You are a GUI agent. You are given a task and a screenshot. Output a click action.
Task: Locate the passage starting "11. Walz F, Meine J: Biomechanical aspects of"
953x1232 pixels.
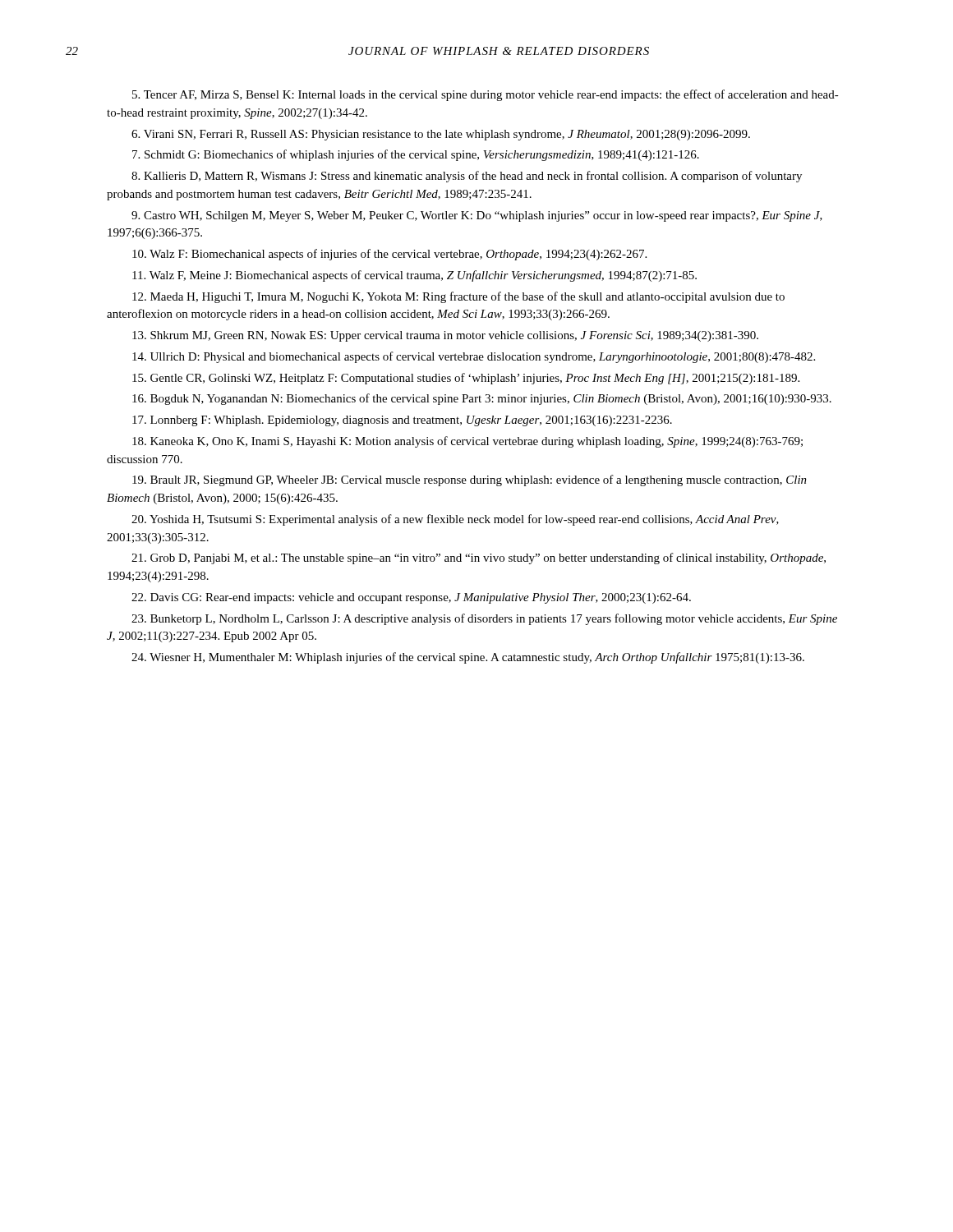(x=415, y=275)
